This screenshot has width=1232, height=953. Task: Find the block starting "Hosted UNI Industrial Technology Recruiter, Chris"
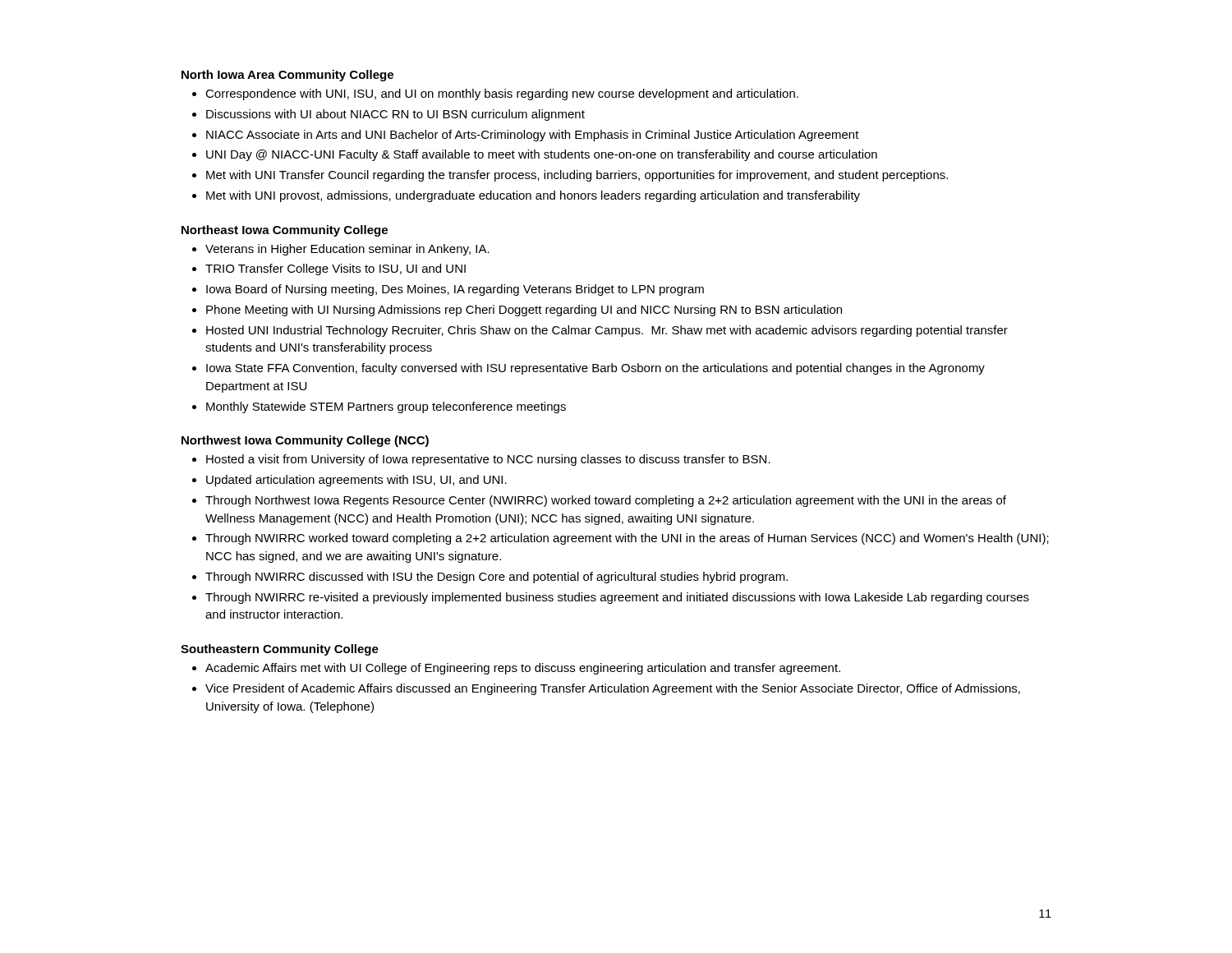607,338
